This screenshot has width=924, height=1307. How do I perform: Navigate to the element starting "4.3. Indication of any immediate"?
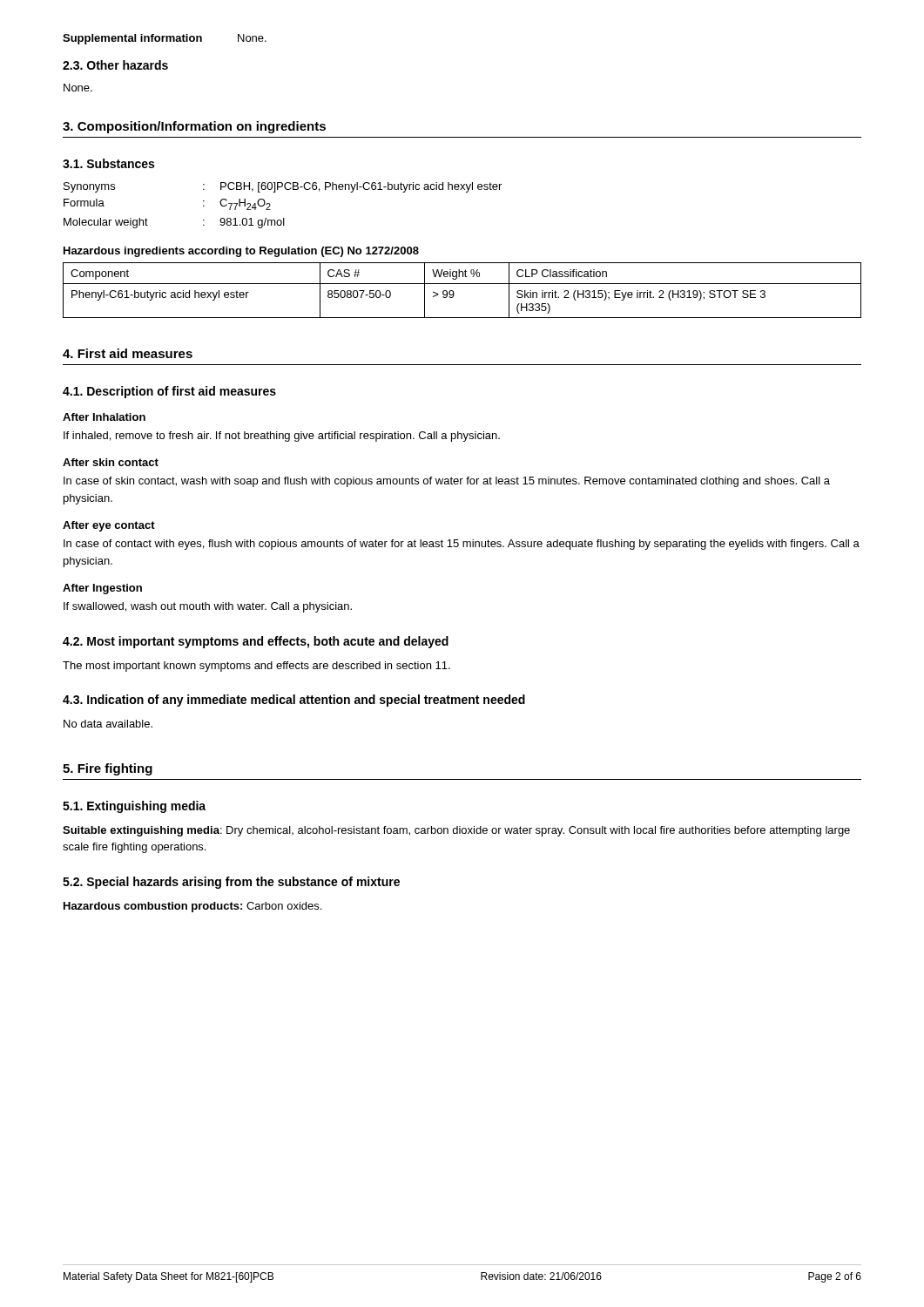[x=462, y=700]
